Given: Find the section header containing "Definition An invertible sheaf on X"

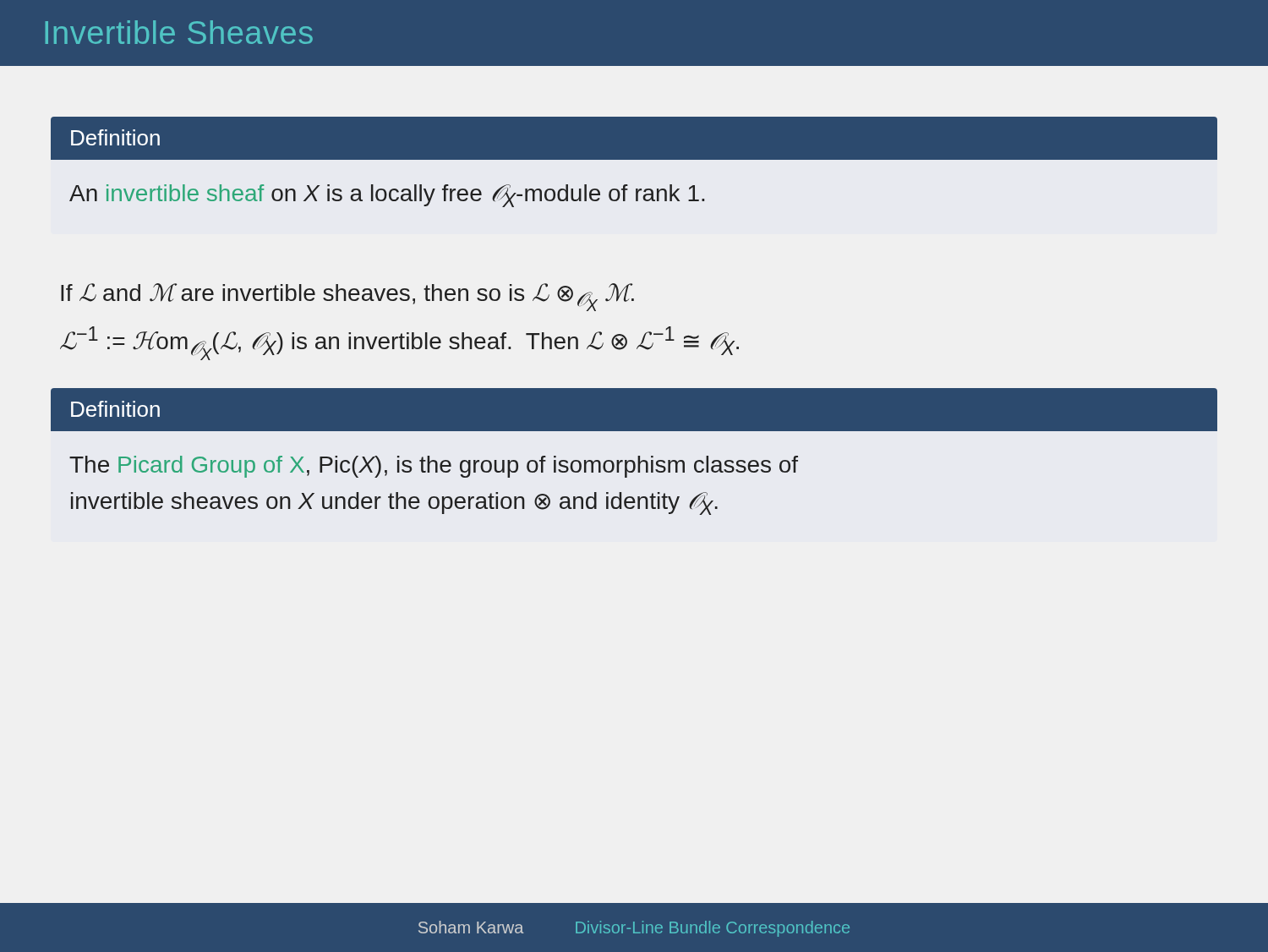Looking at the screenshot, I should click(634, 175).
